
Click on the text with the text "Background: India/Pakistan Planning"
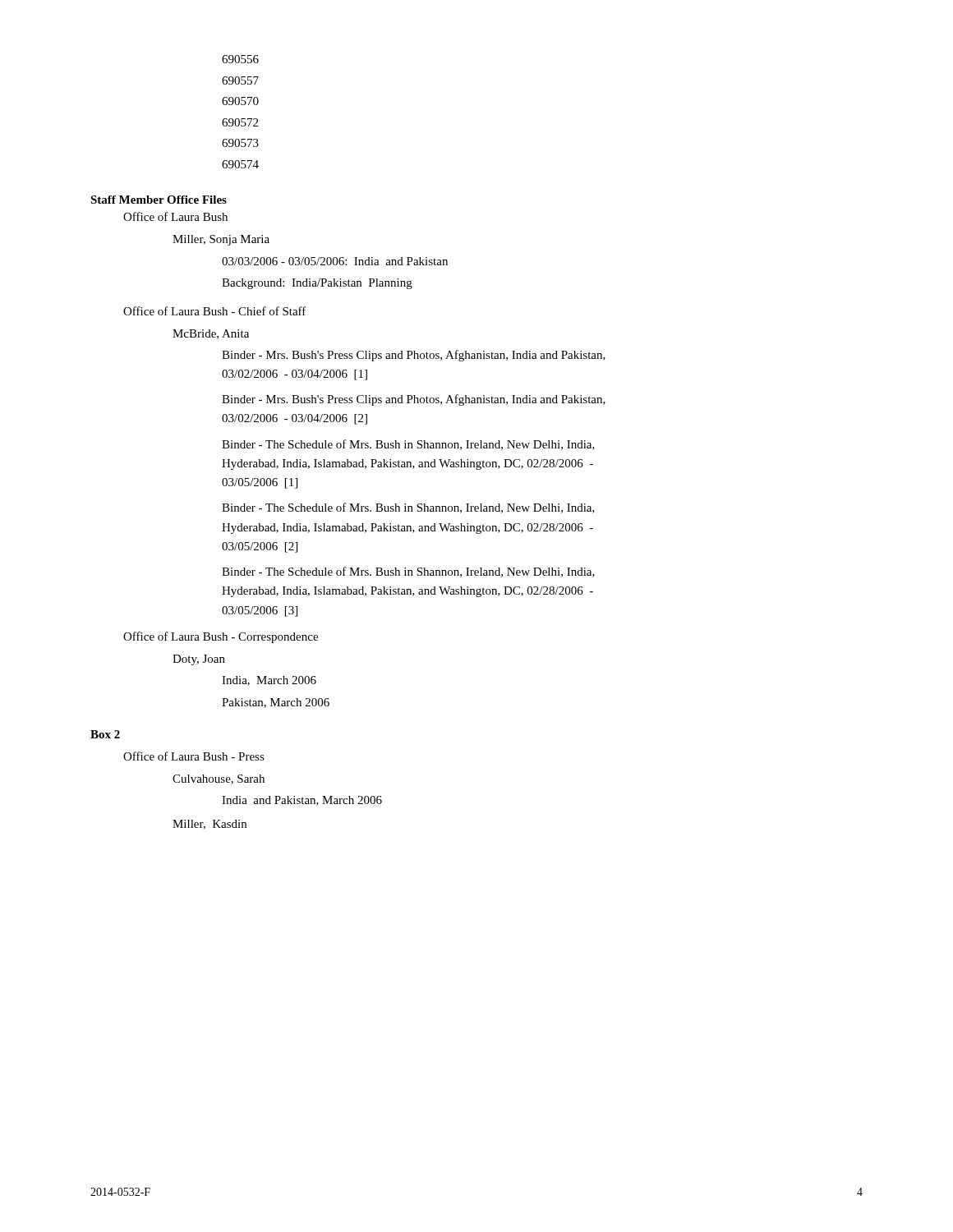(x=317, y=283)
